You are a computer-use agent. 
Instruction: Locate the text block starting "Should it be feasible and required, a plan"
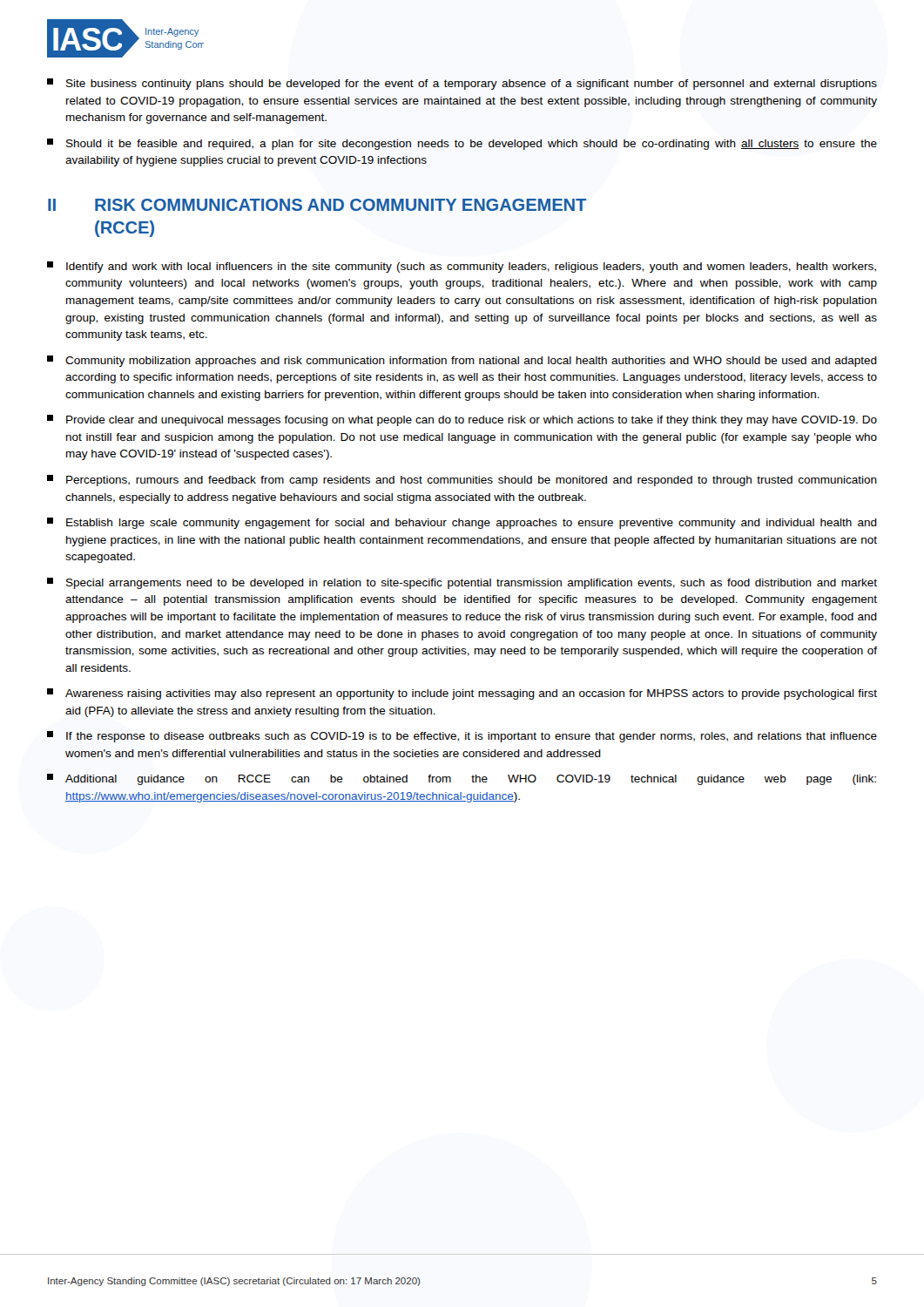pos(462,152)
